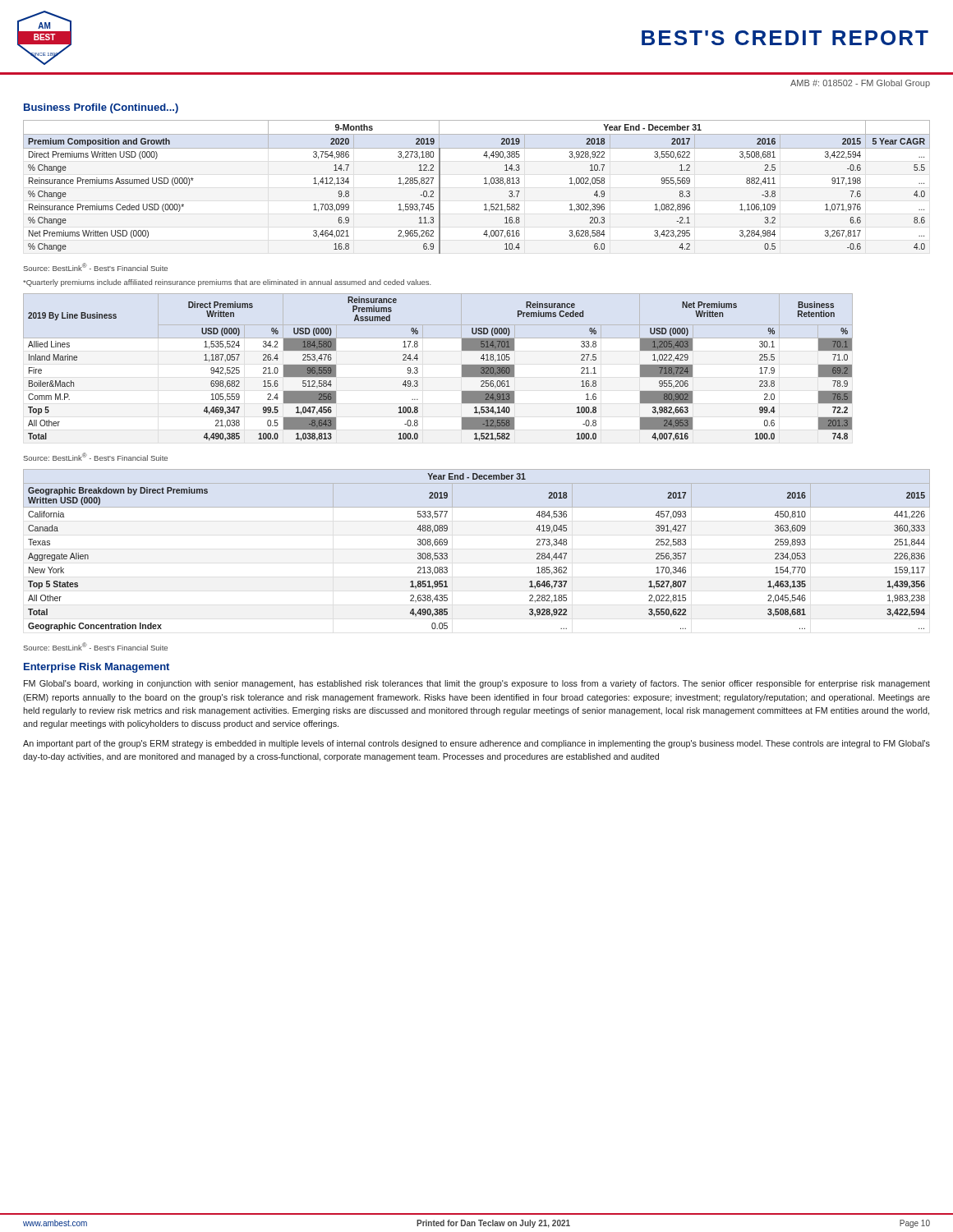Find the element starting "FM Global's board,"
Viewport: 953px width, 1232px height.
pos(476,704)
